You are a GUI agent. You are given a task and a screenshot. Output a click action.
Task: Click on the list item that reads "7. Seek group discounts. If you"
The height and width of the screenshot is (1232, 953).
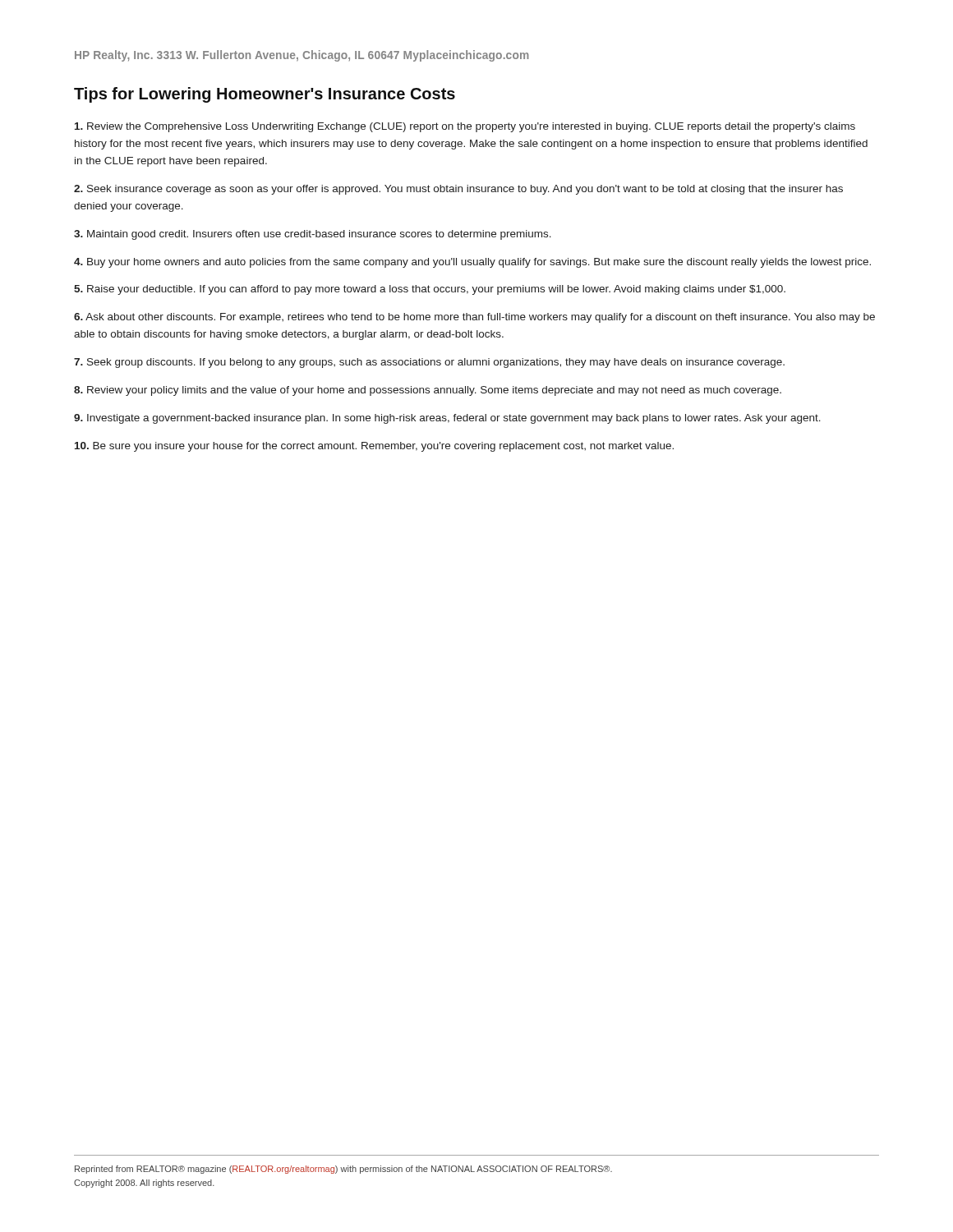(430, 362)
